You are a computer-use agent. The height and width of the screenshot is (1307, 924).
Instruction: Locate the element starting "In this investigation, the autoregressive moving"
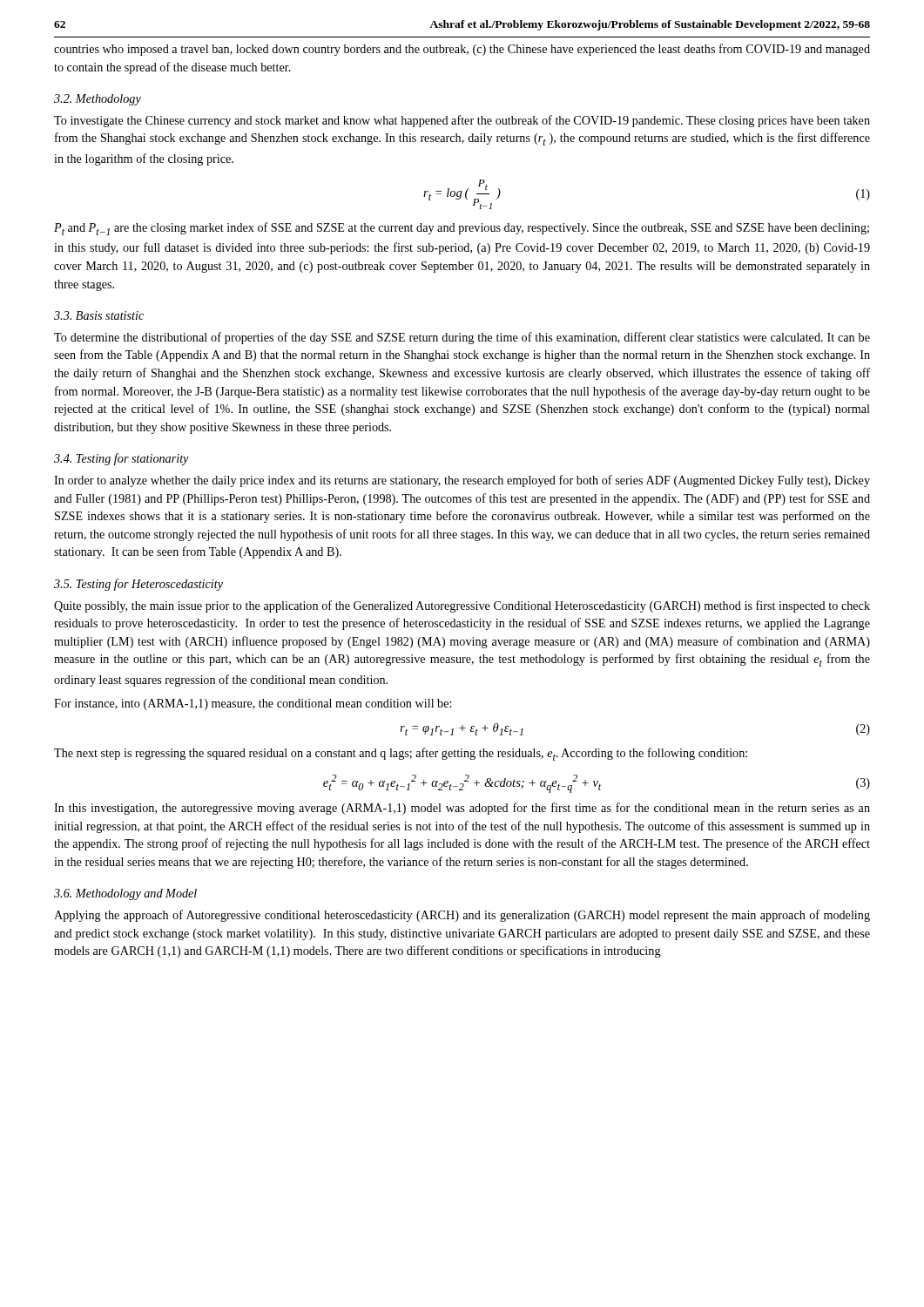point(462,835)
